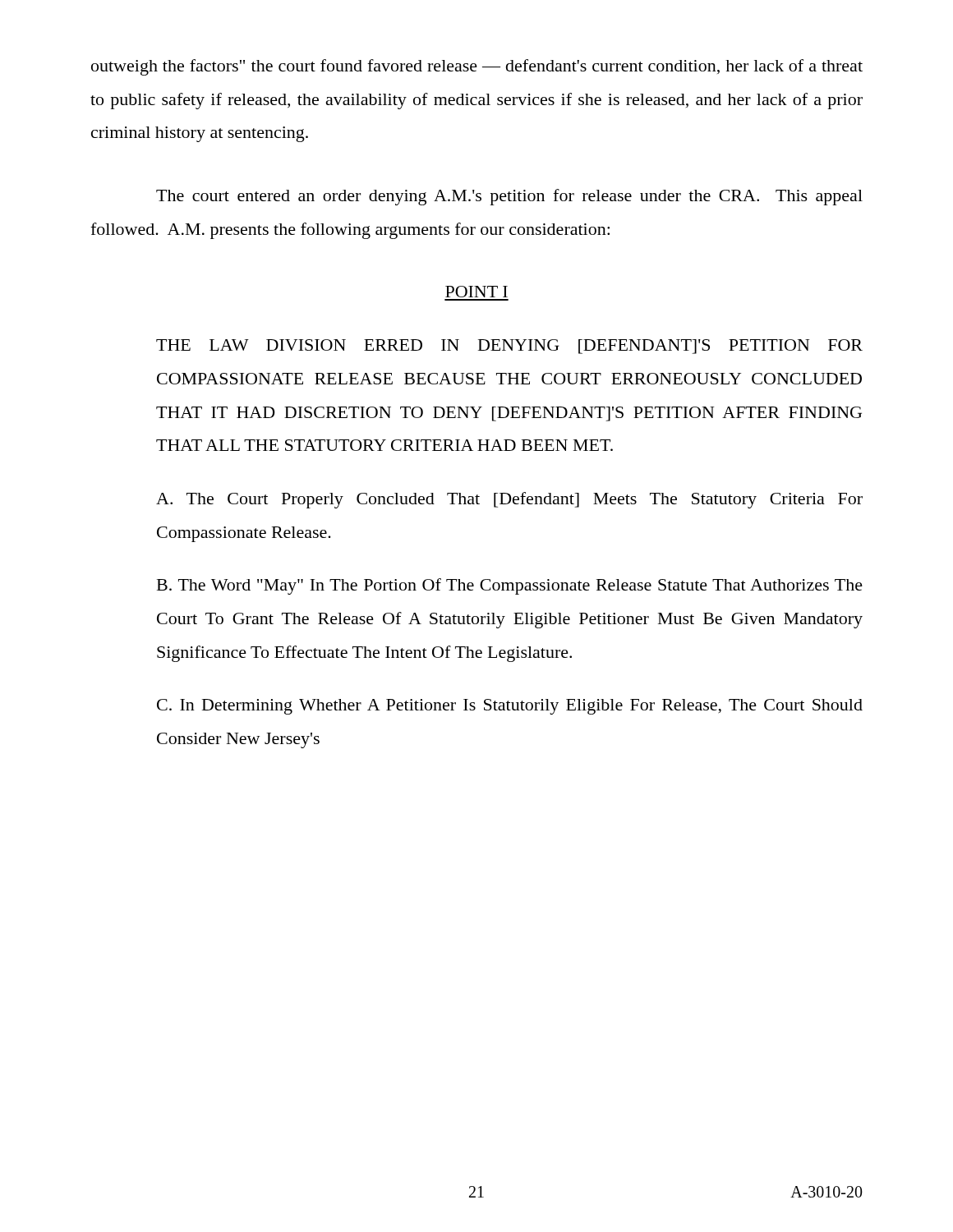Click on the passage starting "The court entered"
953x1232 pixels.
tap(476, 212)
